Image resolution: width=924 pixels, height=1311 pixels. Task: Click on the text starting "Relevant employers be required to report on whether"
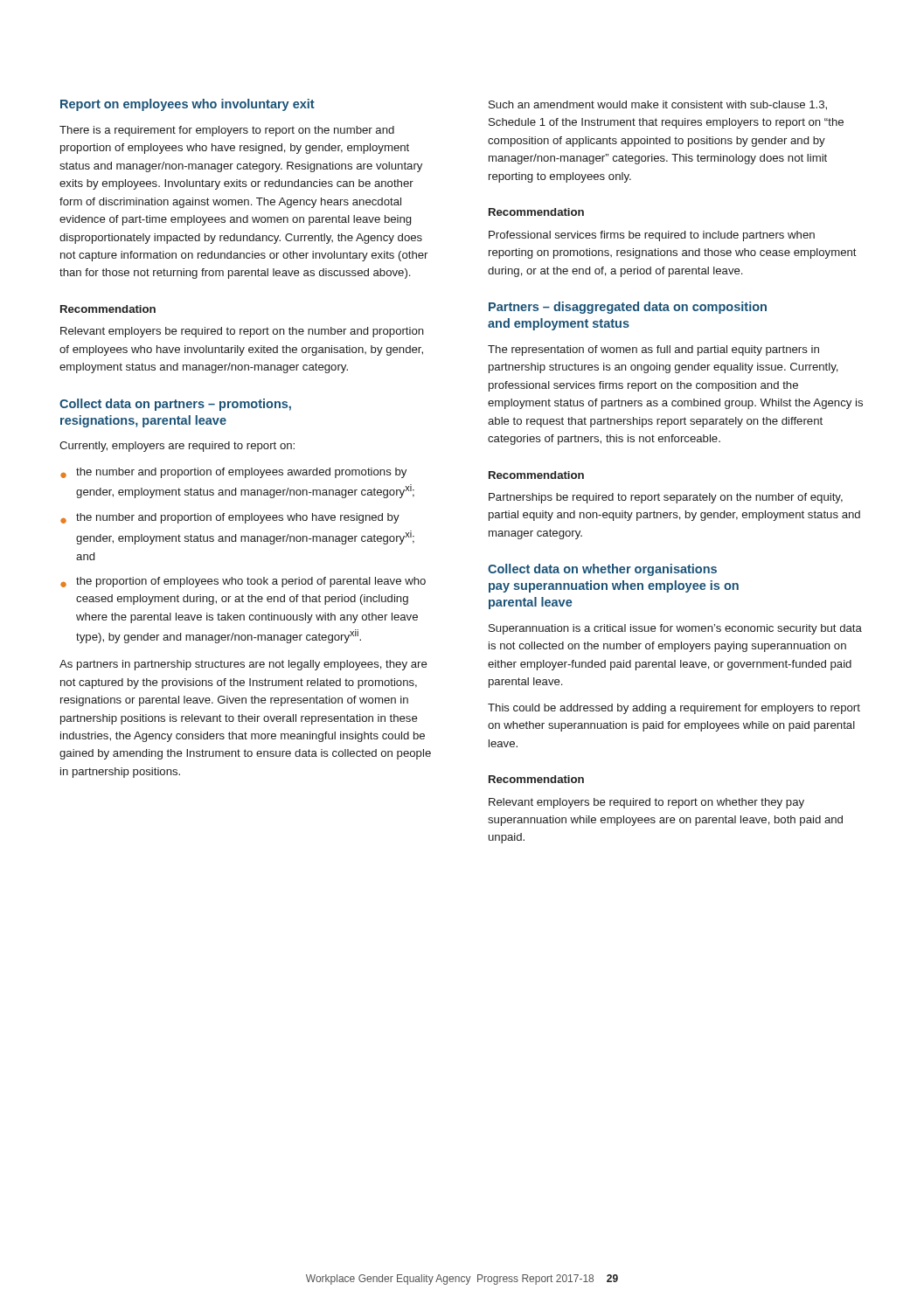pos(676,820)
